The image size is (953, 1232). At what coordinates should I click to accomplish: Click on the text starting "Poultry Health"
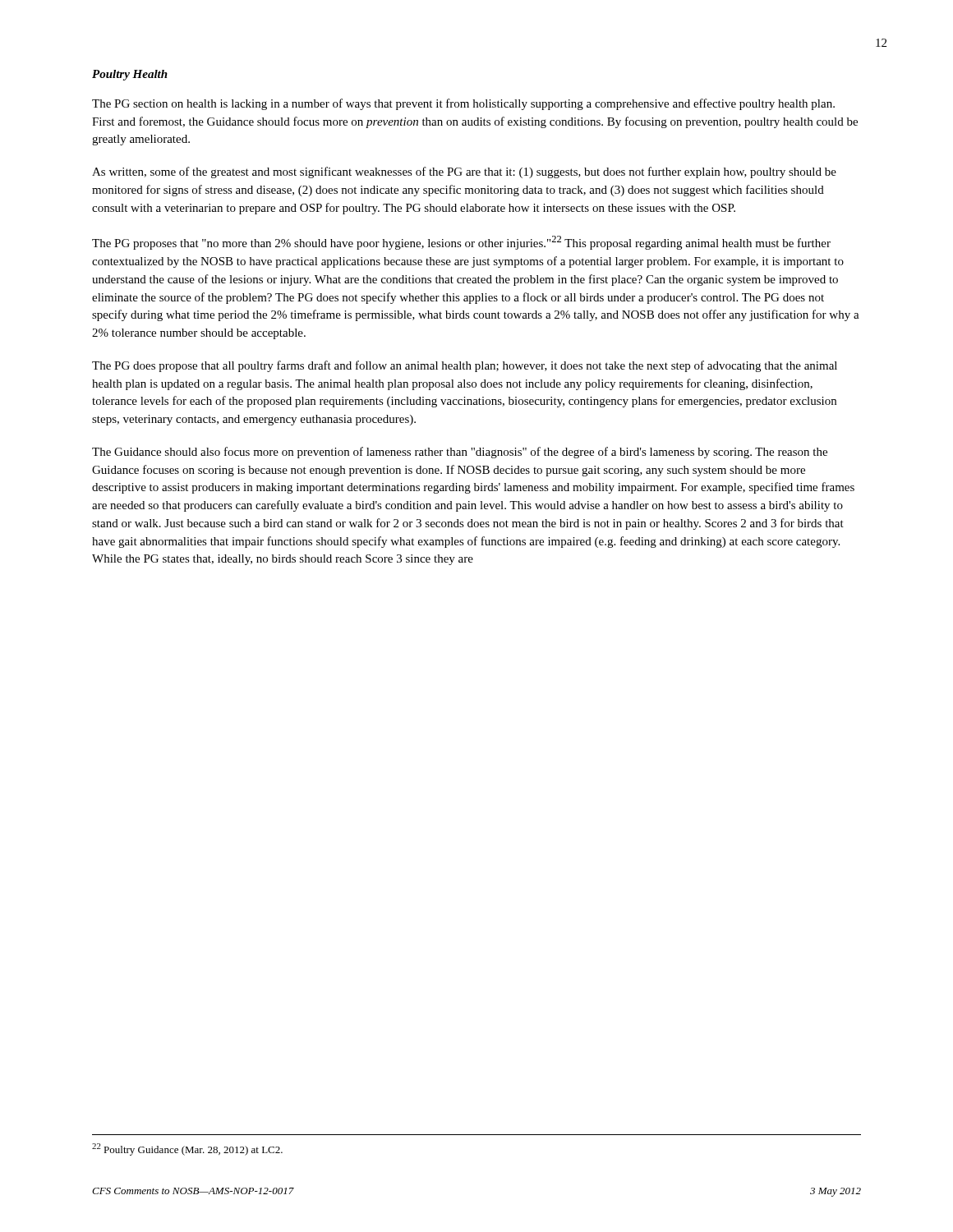[130, 74]
